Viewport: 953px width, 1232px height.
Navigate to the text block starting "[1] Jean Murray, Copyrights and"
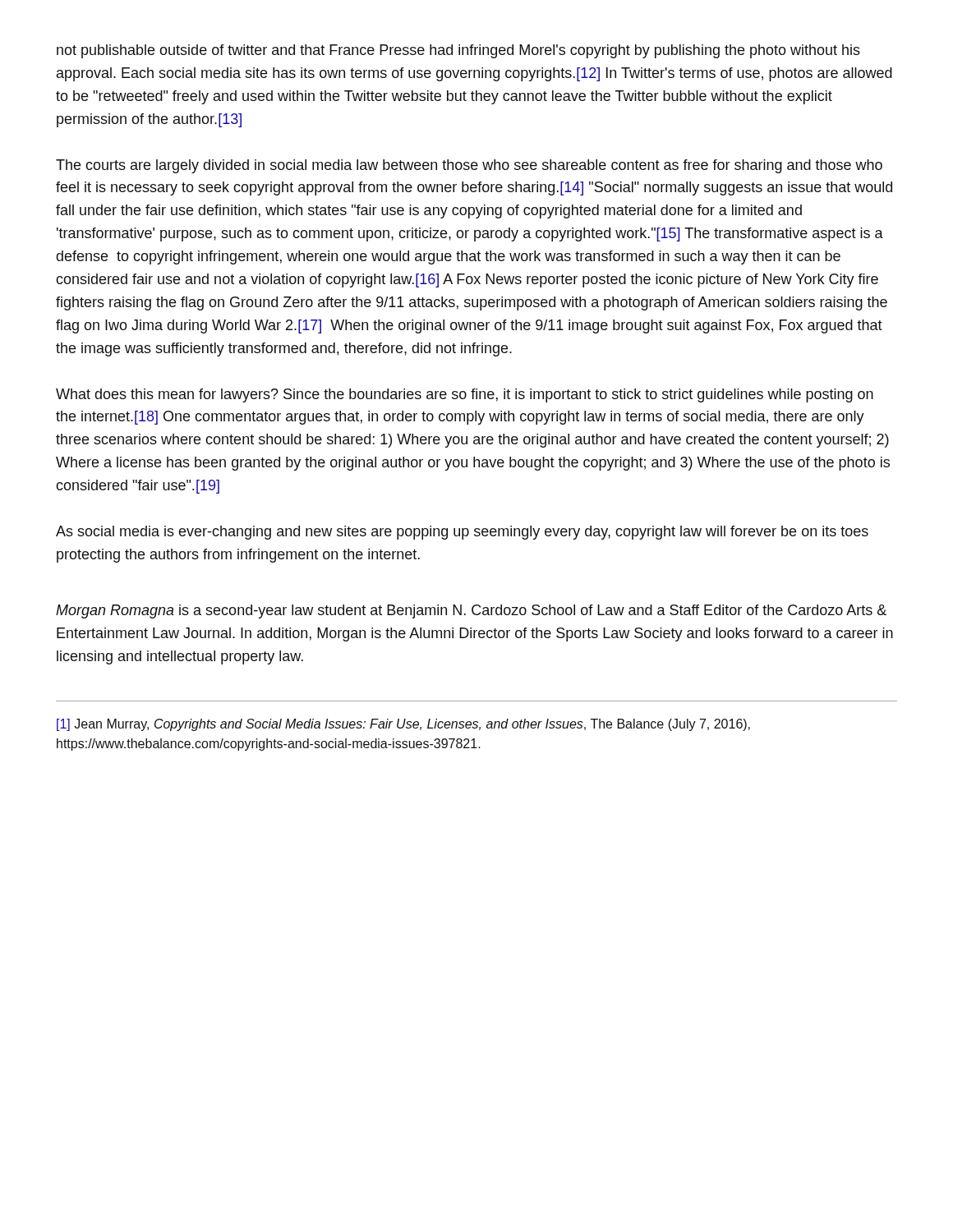coord(403,734)
